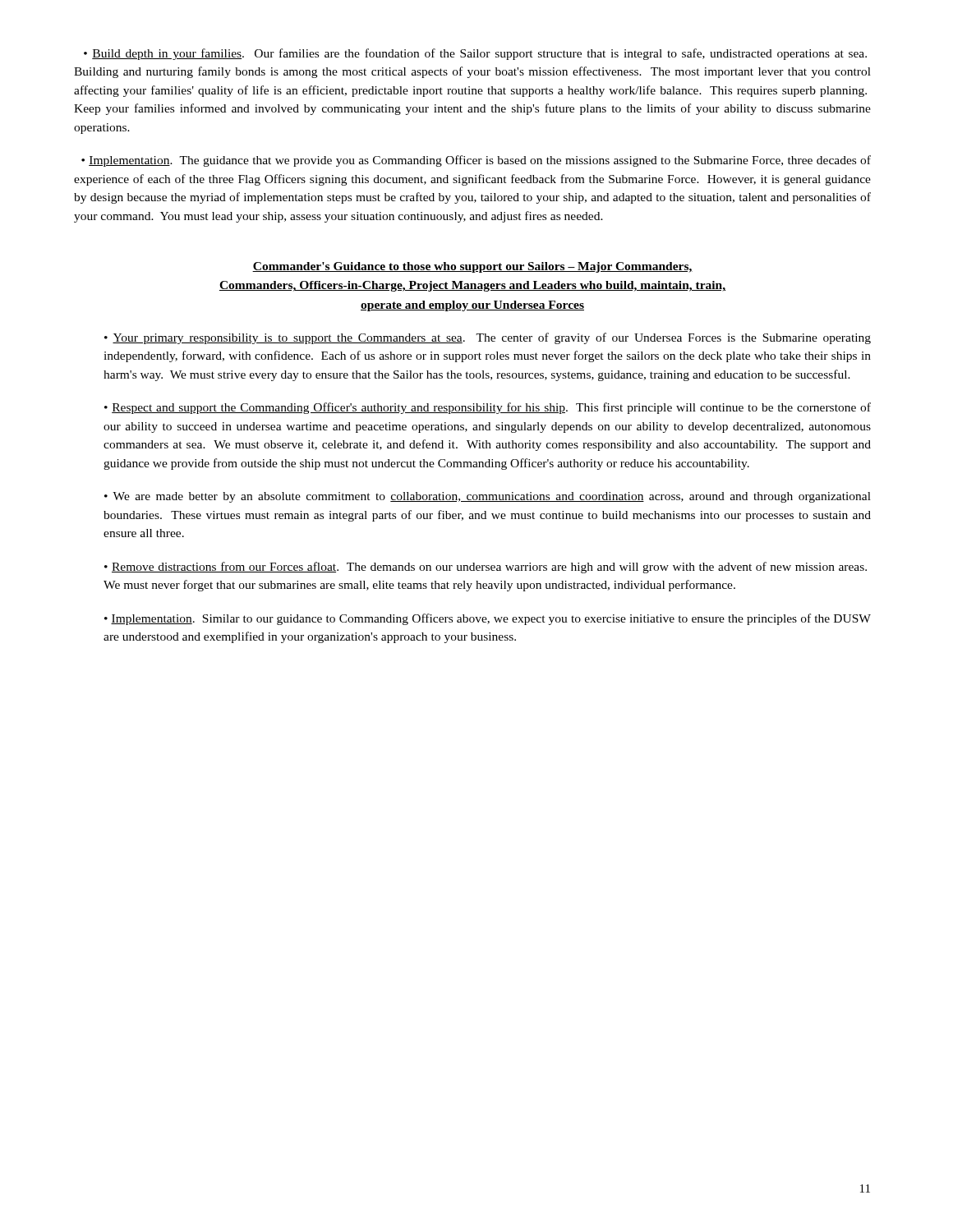Click on the element starting "• Implementation. Similar to our guidance"
The image size is (953, 1232).
487,627
